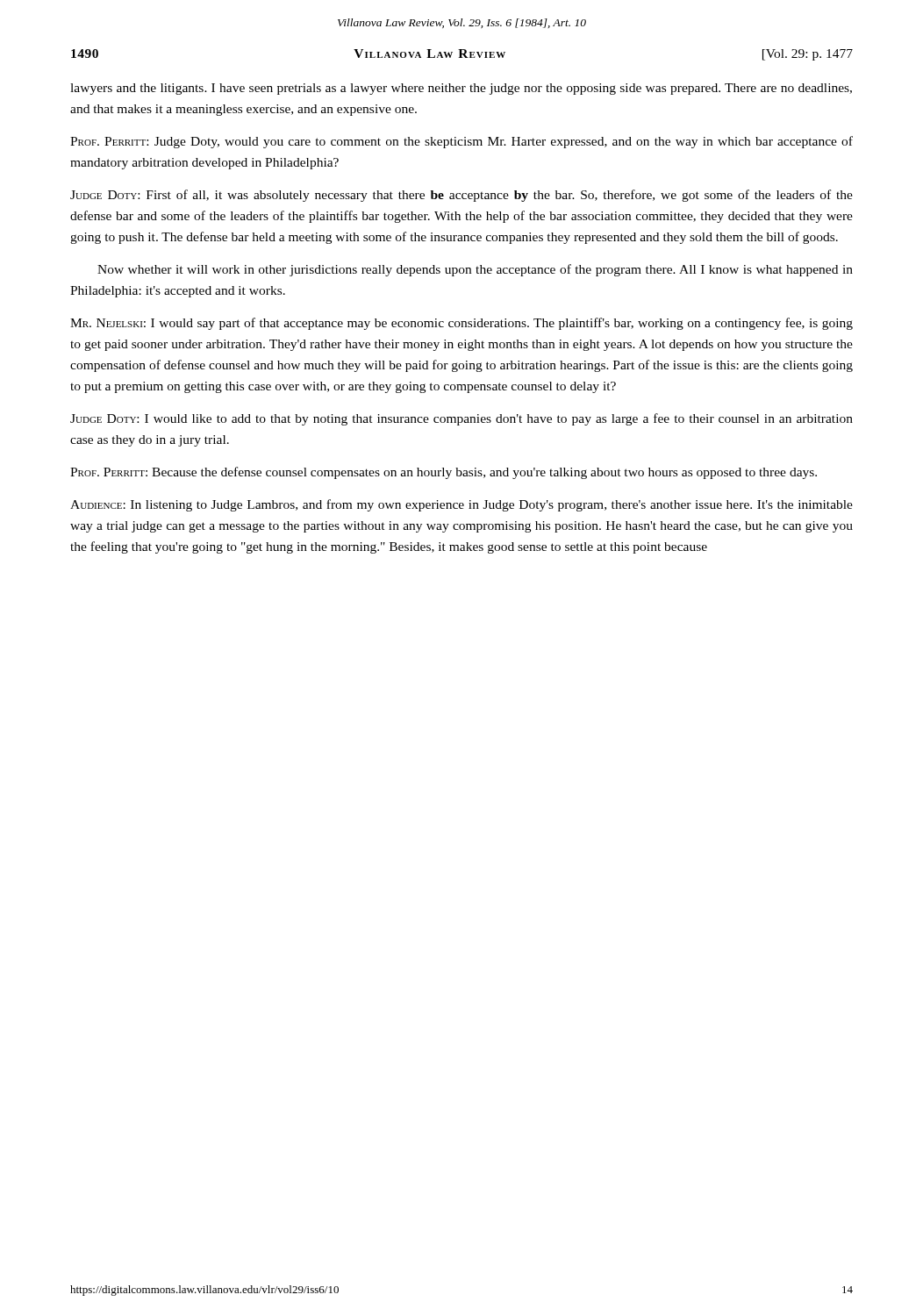The width and height of the screenshot is (923, 1316).
Task: Locate the block of text that opens with "lawyers and the litigants."
Action: [462, 98]
